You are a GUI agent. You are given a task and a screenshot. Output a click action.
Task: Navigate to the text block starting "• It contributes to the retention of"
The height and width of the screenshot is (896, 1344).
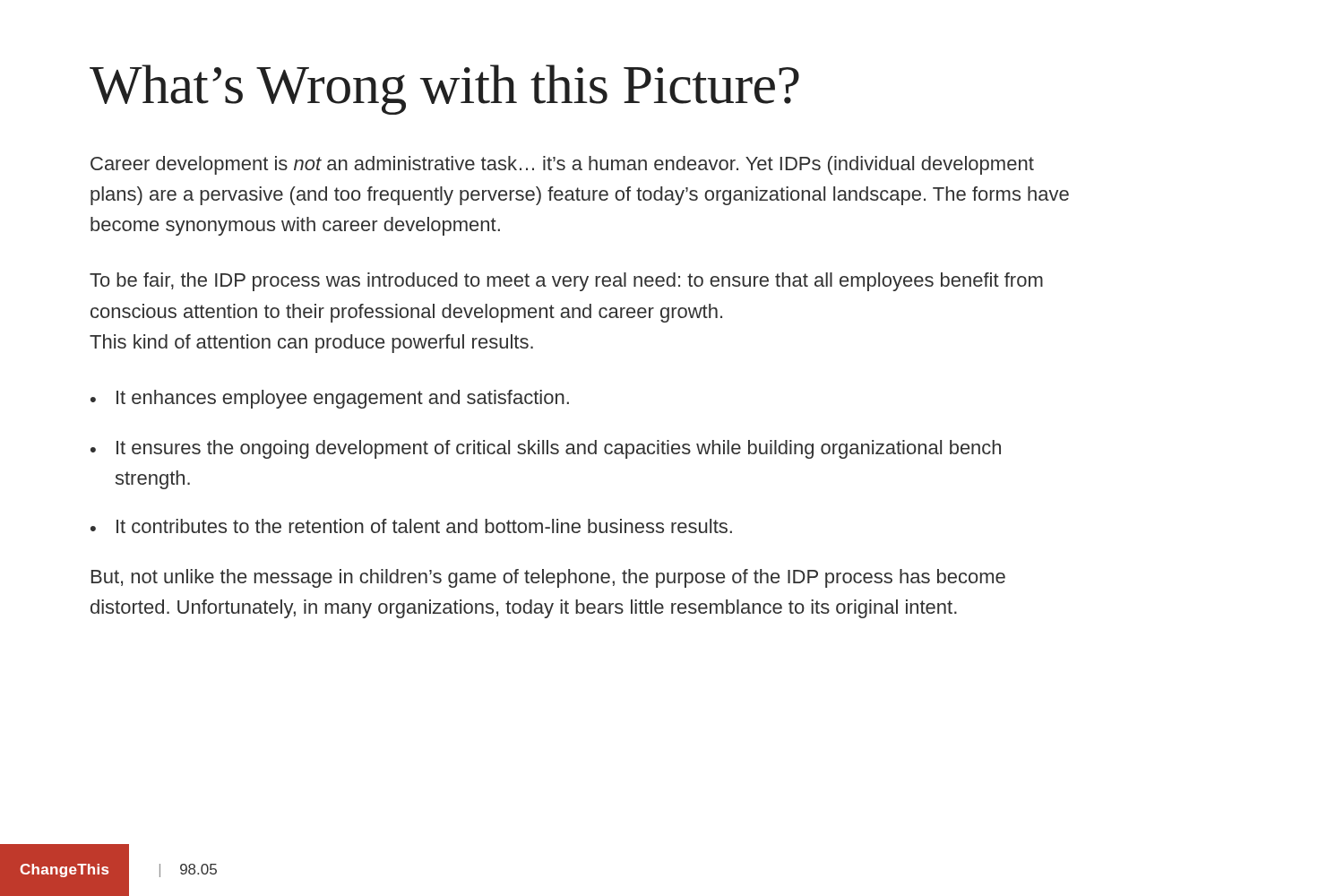[x=582, y=528]
